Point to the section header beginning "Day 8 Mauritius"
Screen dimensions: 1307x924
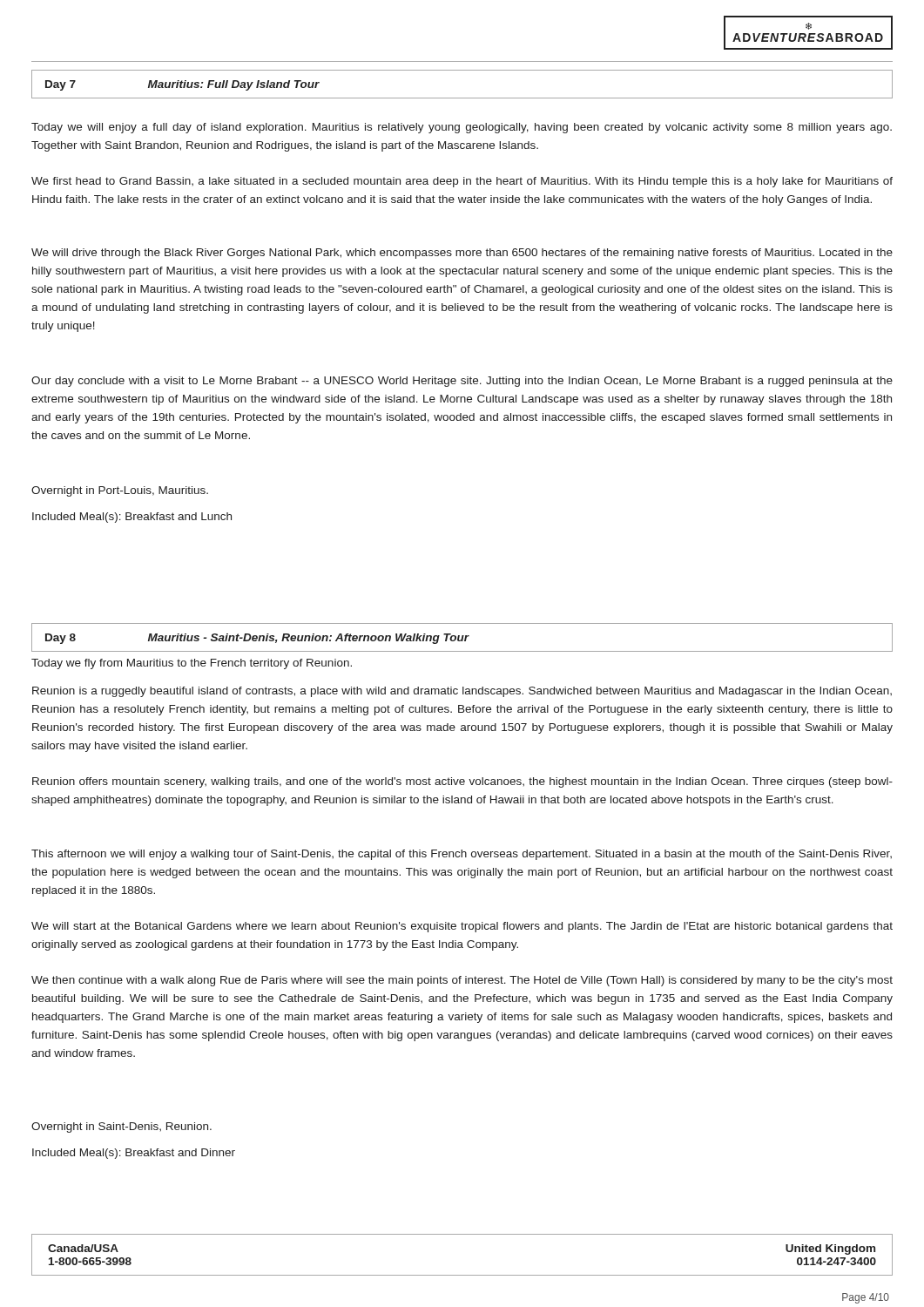click(x=462, y=637)
